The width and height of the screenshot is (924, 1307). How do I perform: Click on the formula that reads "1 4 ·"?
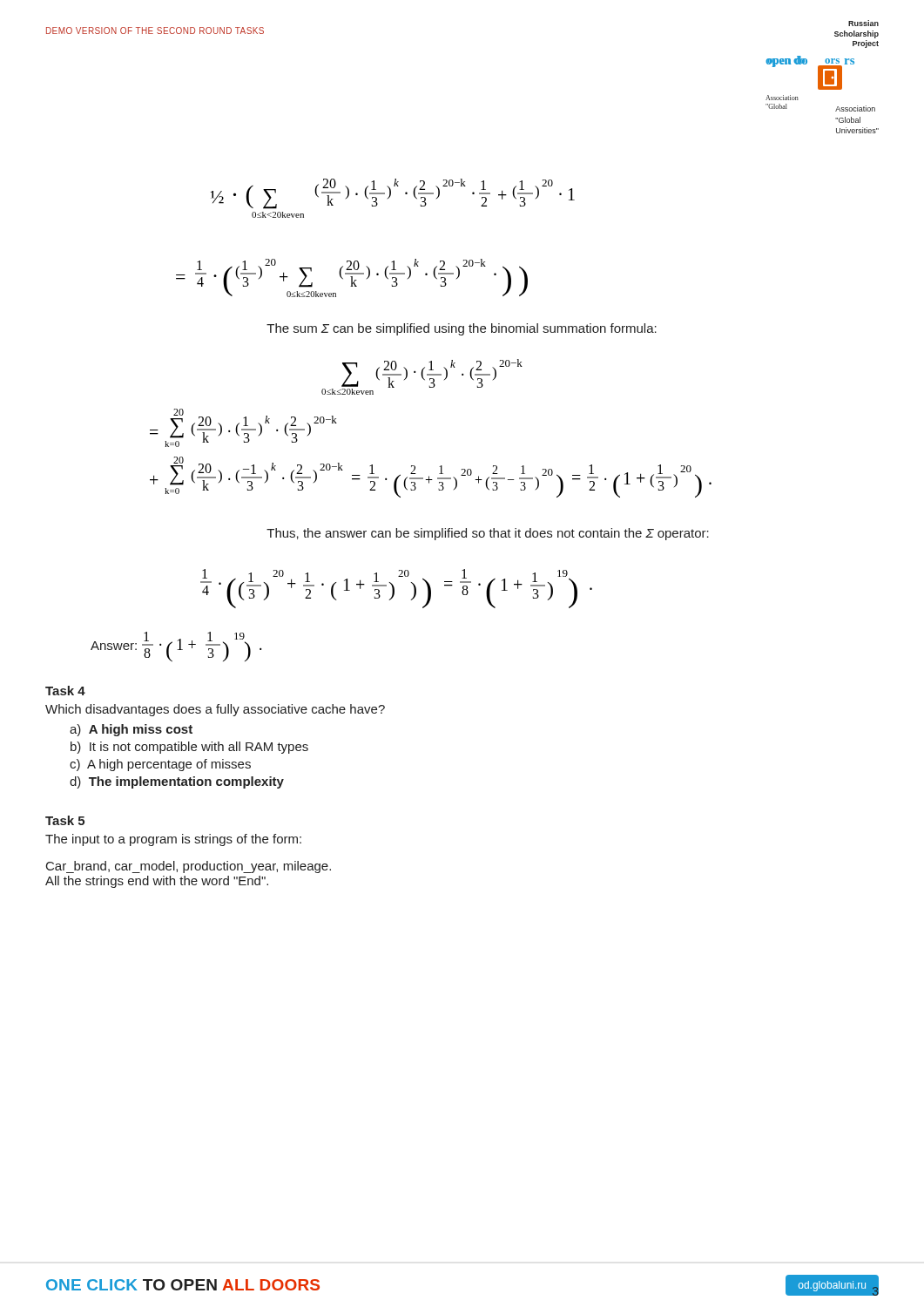pos(462,582)
